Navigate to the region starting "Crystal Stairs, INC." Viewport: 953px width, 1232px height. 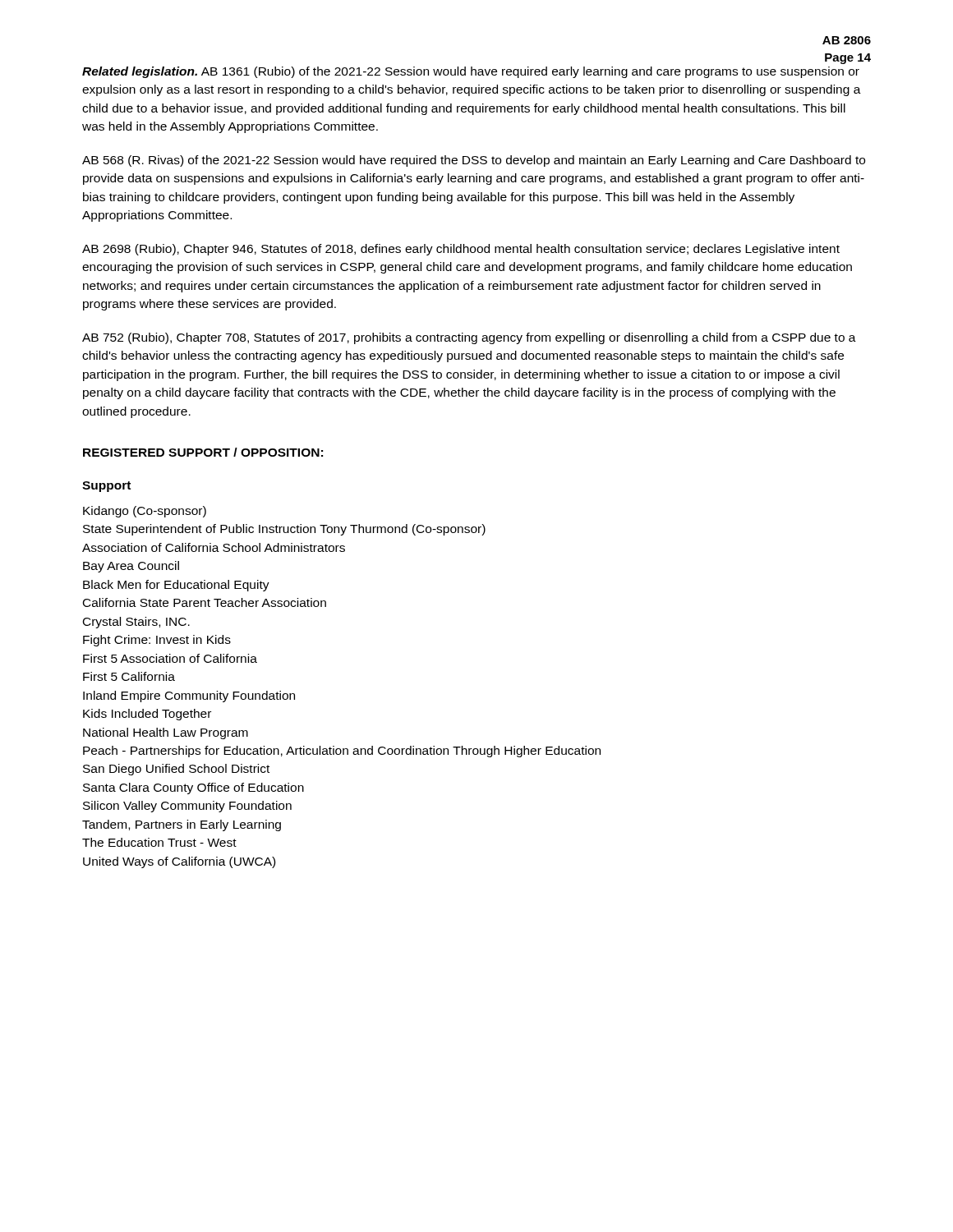pos(136,621)
